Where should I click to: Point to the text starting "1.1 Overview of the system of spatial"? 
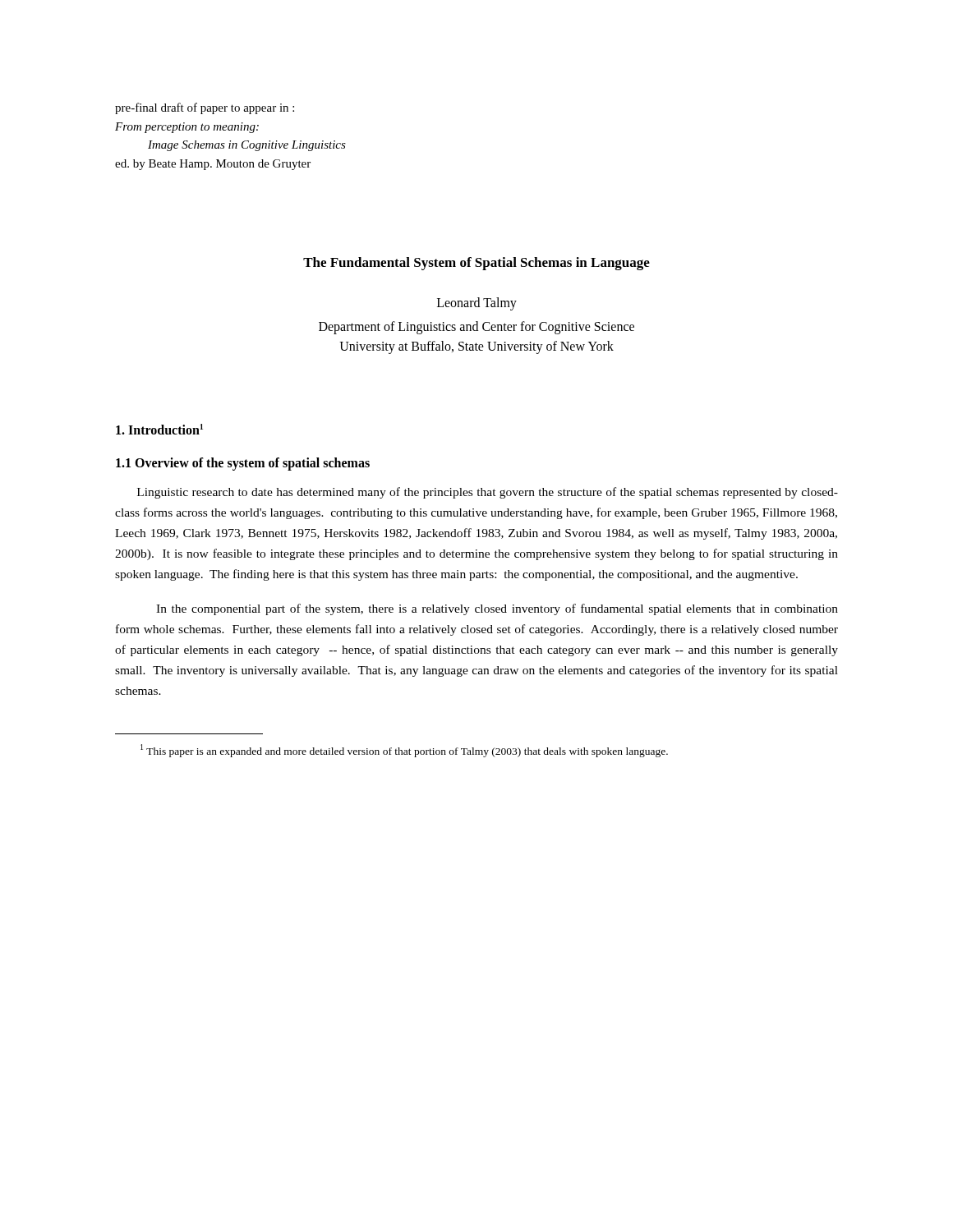[x=242, y=463]
